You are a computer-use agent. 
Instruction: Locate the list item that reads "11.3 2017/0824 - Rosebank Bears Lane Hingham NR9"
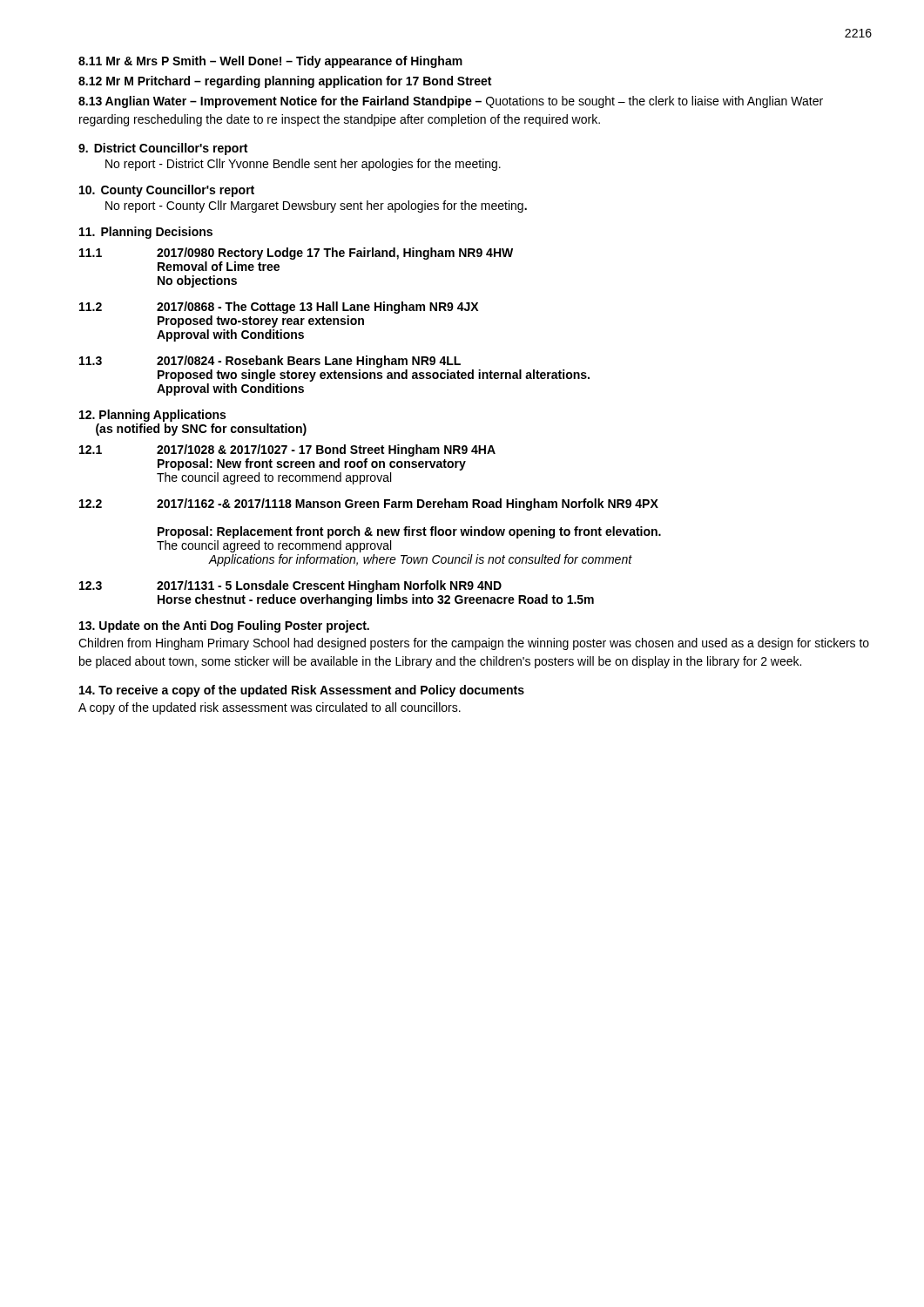pos(475,375)
